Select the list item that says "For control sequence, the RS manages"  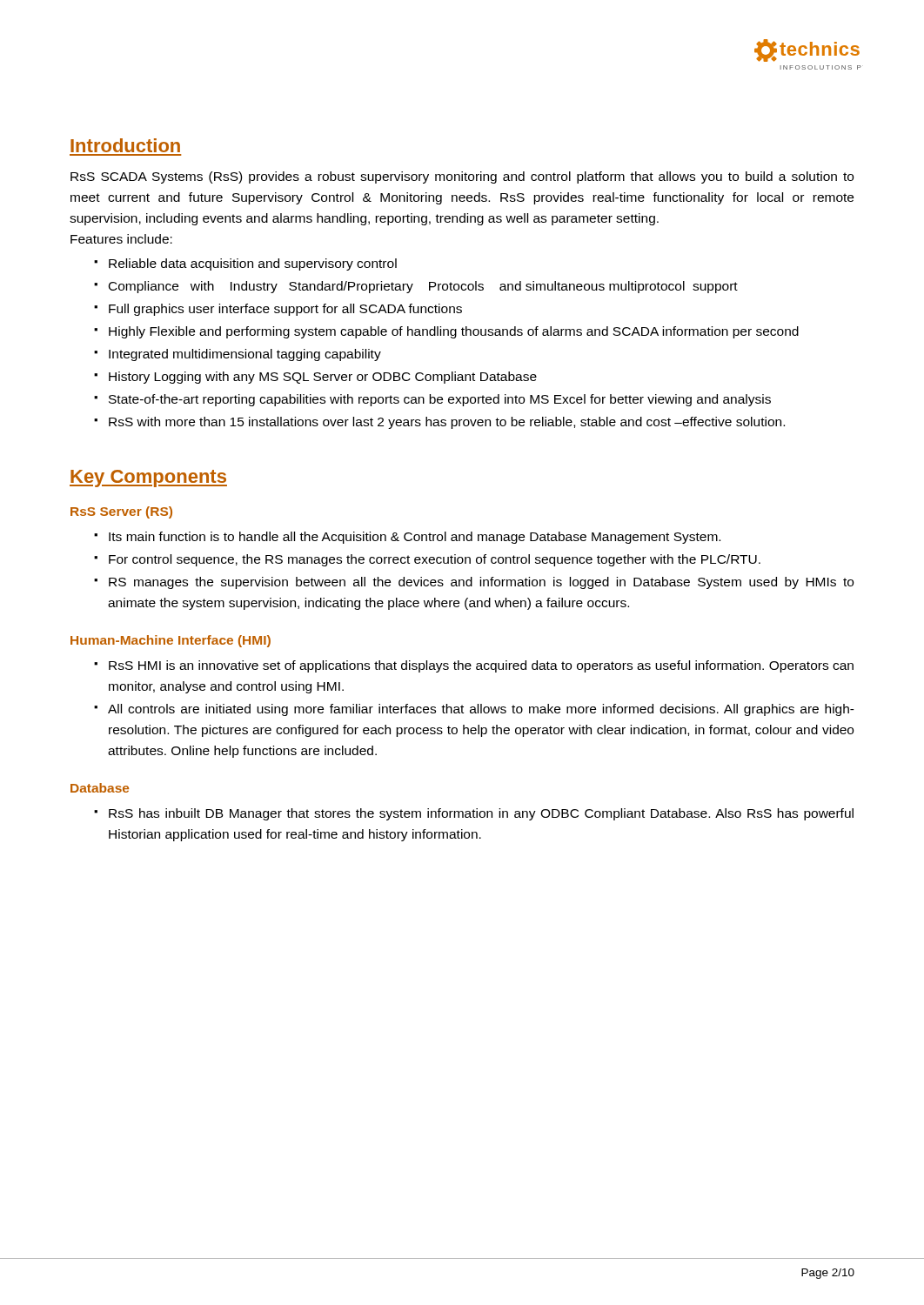click(x=435, y=559)
